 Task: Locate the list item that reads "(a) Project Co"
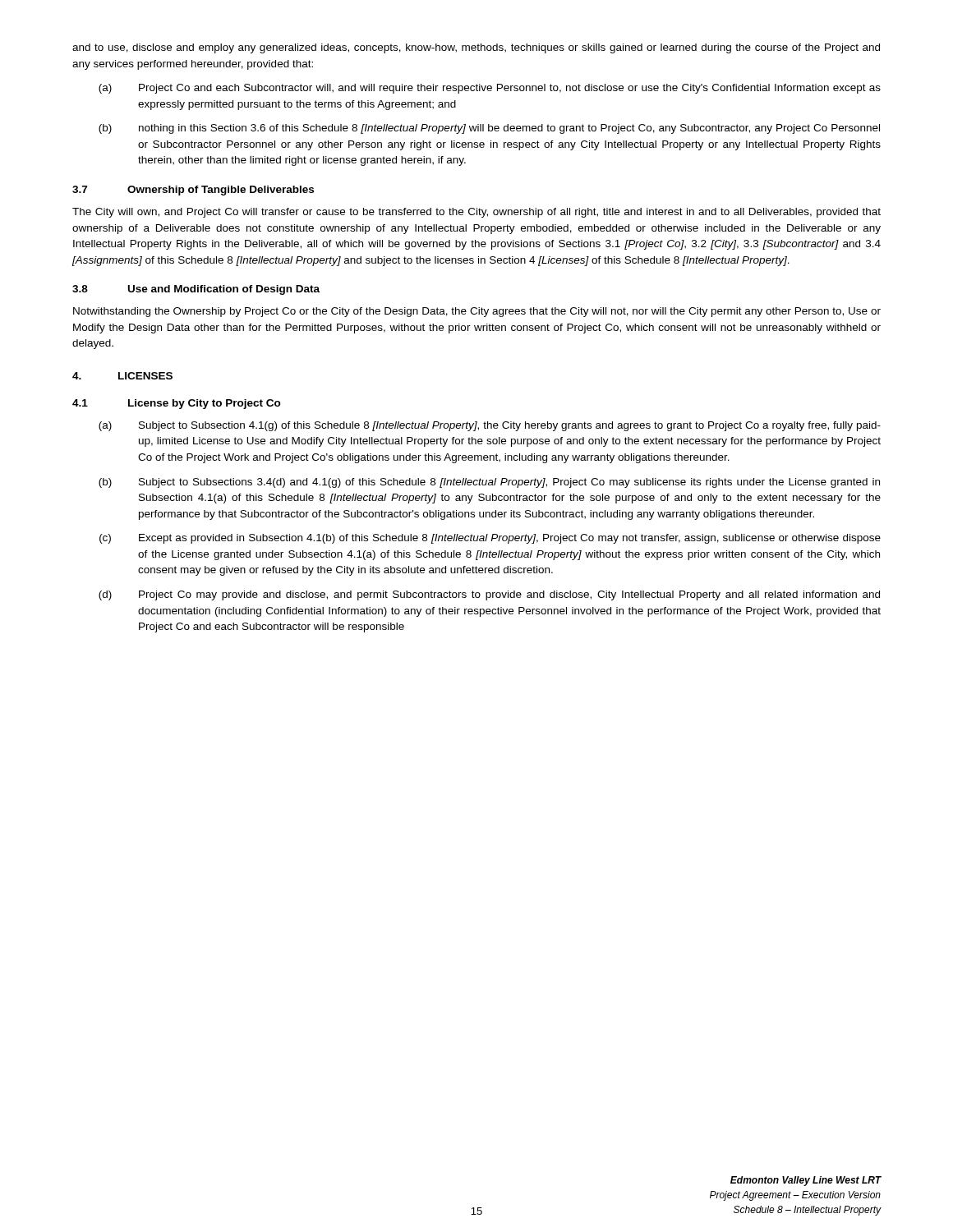(x=476, y=96)
